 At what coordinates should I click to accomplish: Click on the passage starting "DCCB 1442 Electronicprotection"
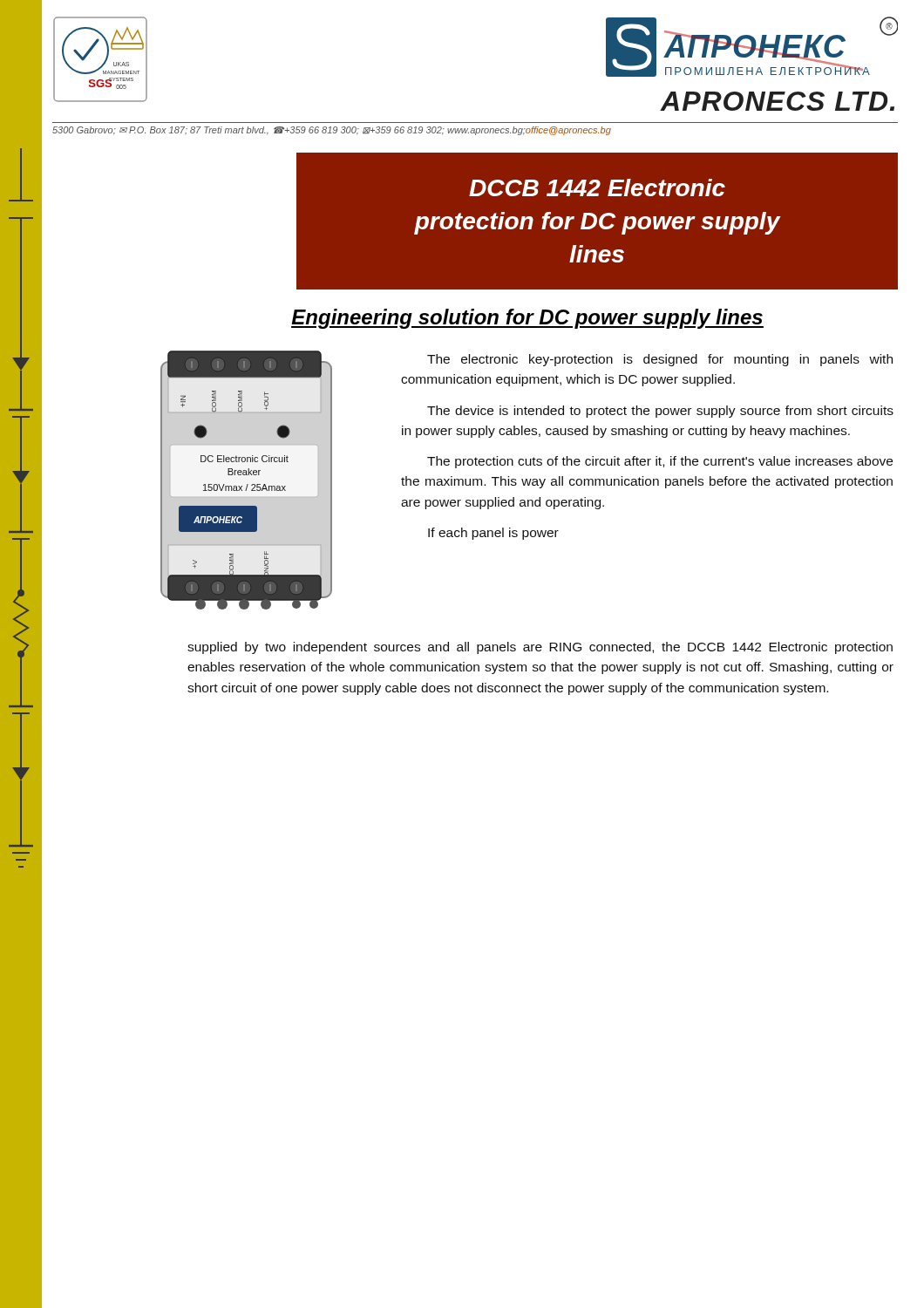(x=597, y=221)
